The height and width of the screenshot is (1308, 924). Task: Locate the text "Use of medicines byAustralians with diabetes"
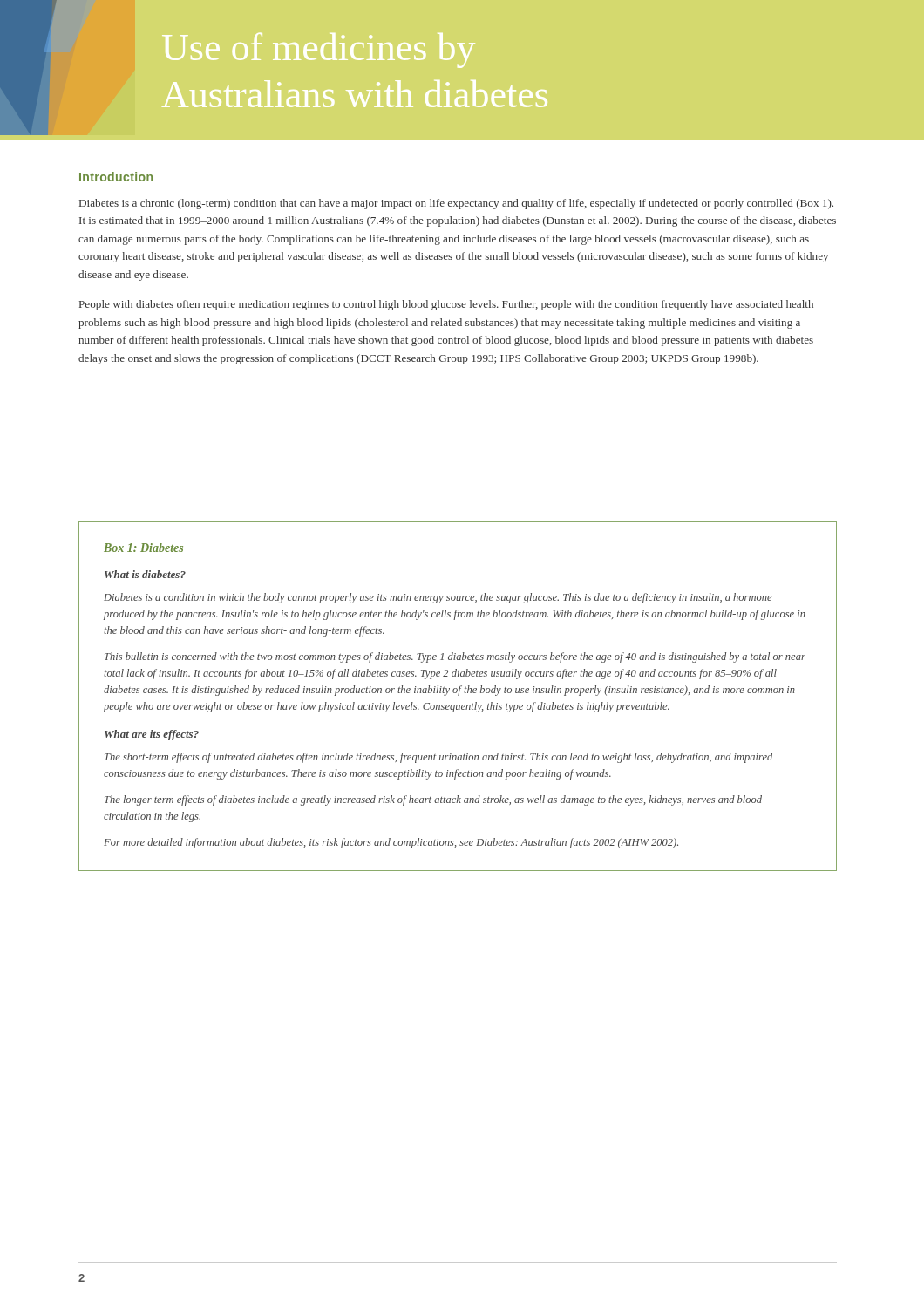319,51
